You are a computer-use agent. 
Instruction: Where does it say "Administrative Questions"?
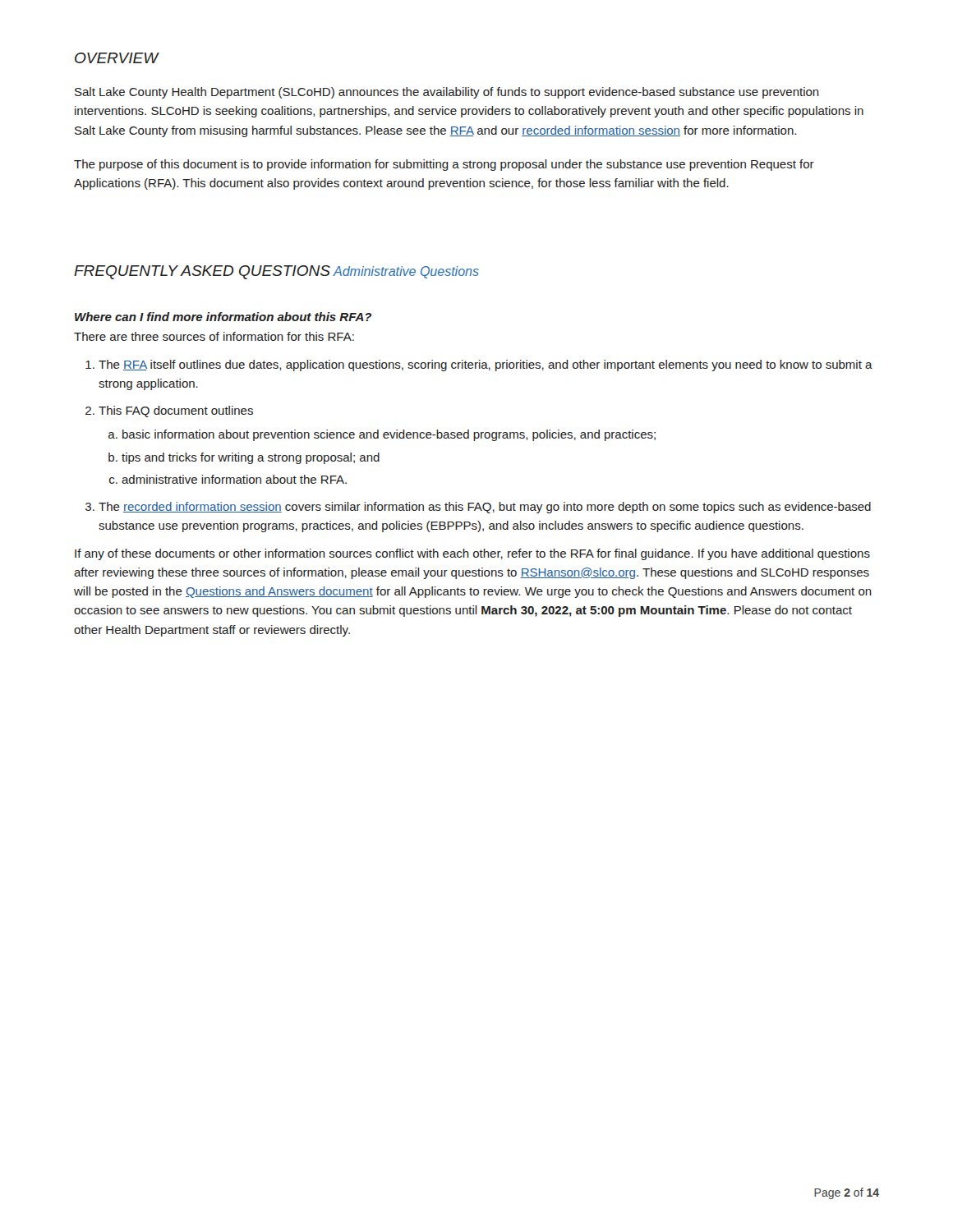pyautogui.click(x=406, y=272)
